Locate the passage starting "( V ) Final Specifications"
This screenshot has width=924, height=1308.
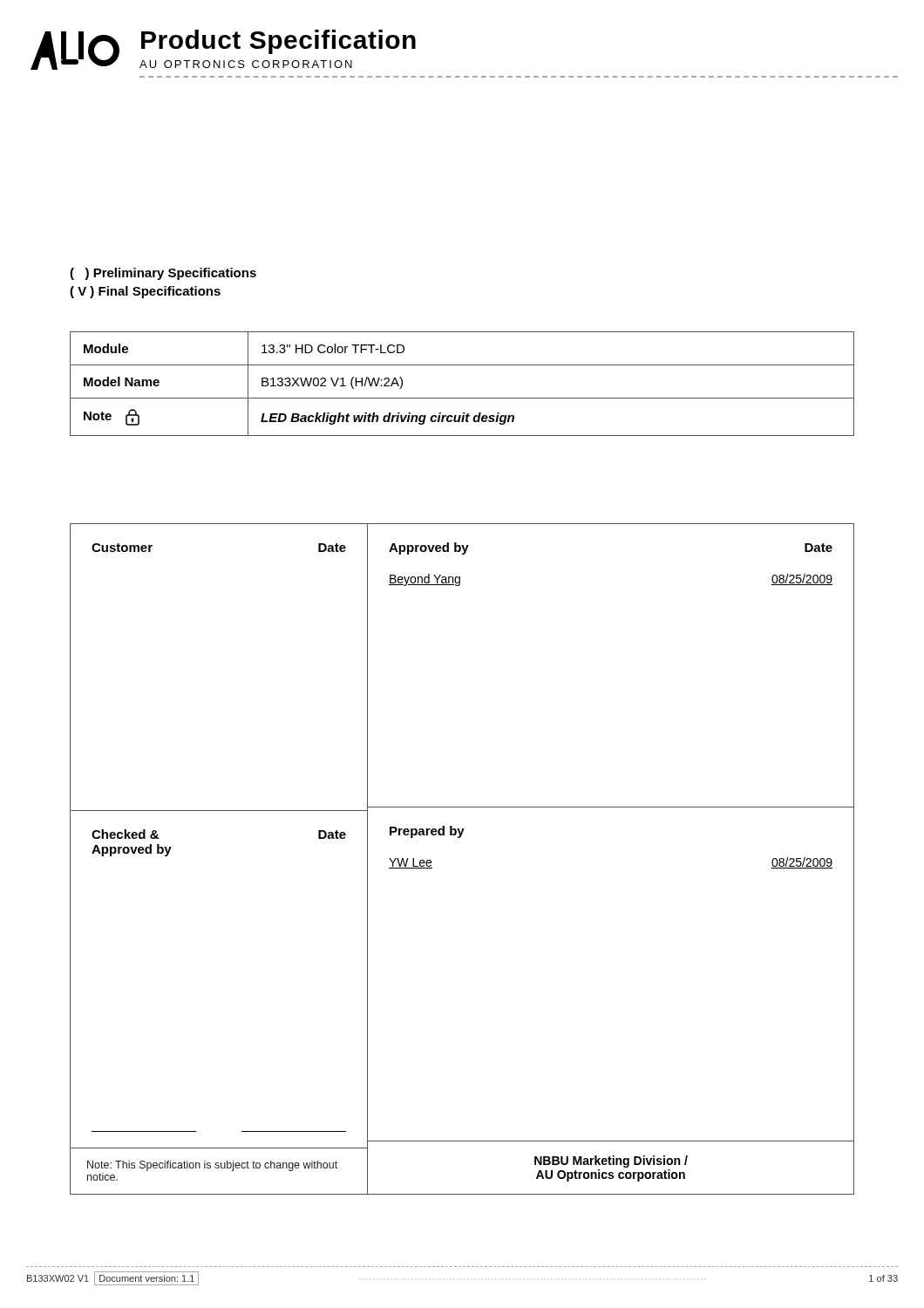(163, 291)
